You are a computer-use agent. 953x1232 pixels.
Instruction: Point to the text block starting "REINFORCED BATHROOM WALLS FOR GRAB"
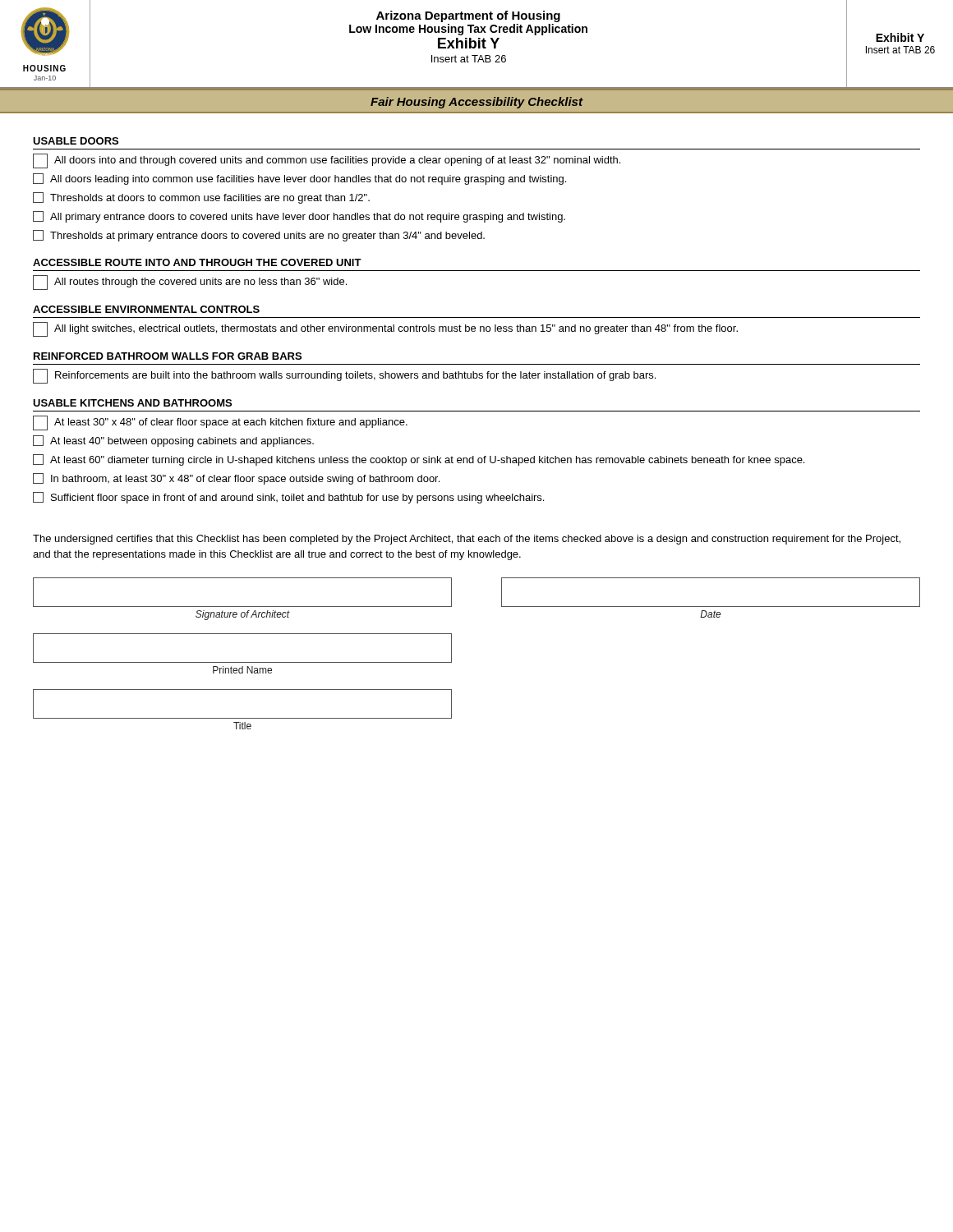(x=167, y=356)
